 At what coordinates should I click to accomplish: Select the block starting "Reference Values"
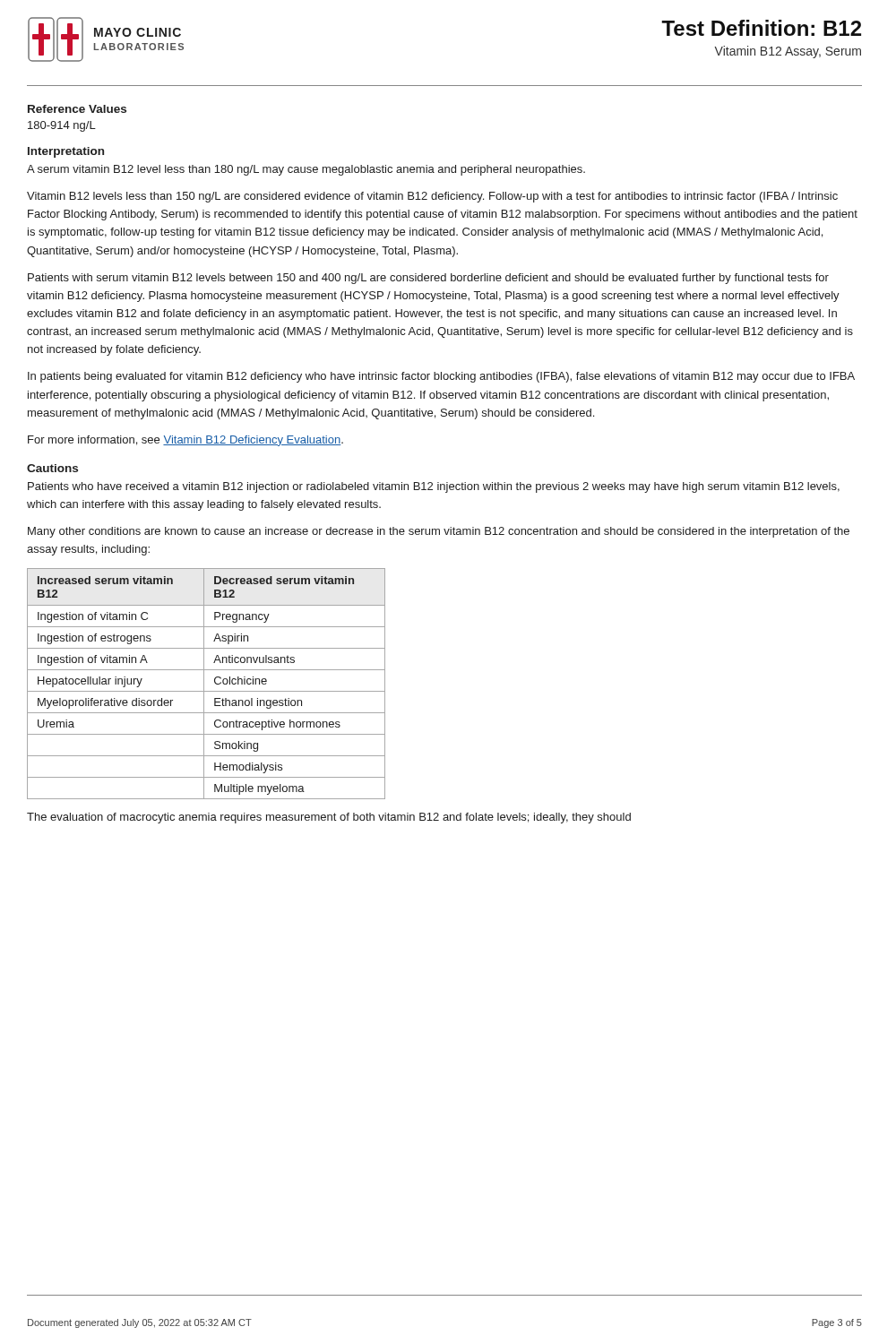(77, 109)
